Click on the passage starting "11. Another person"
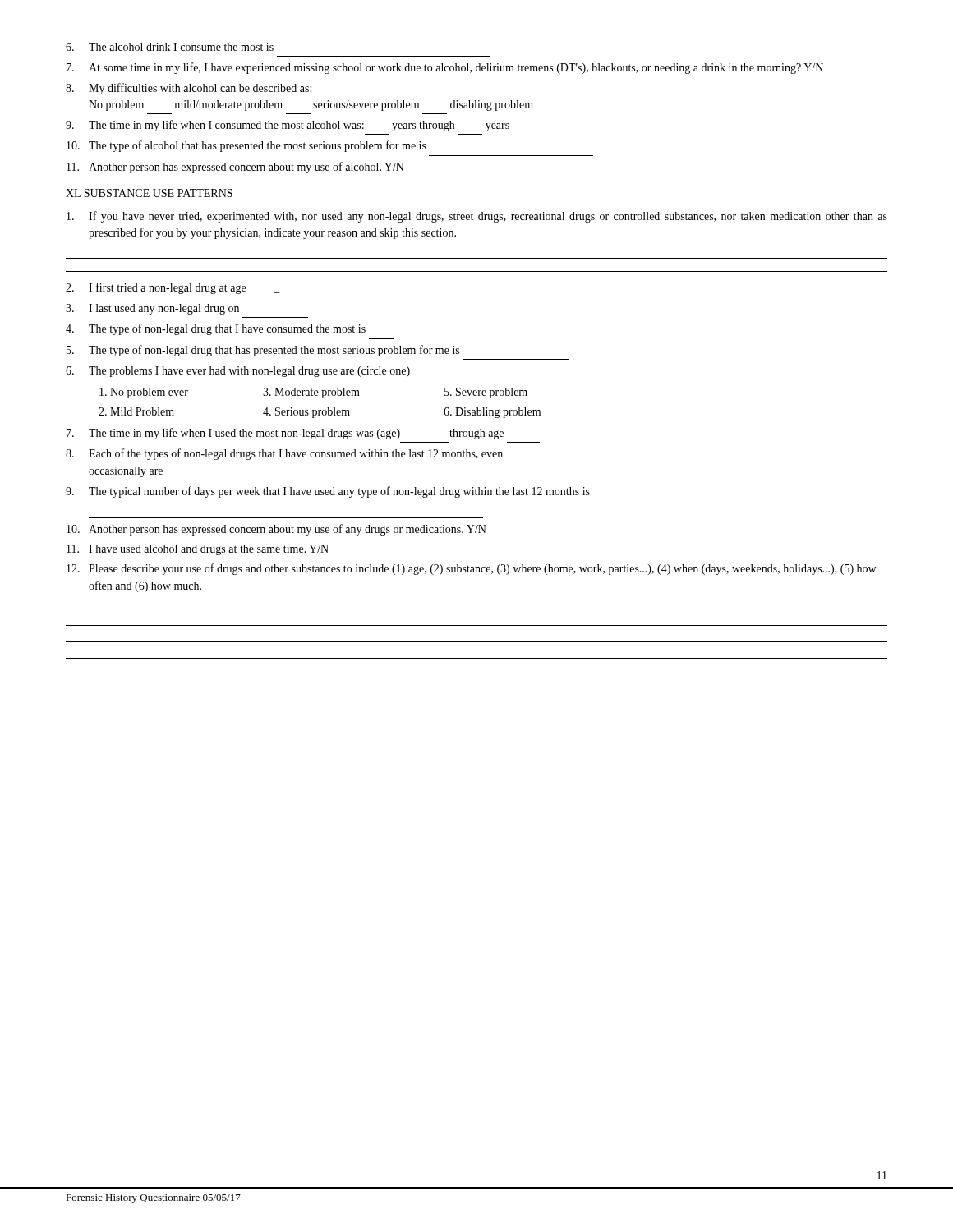This screenshot has width=953, height=1232. (476, 167)
